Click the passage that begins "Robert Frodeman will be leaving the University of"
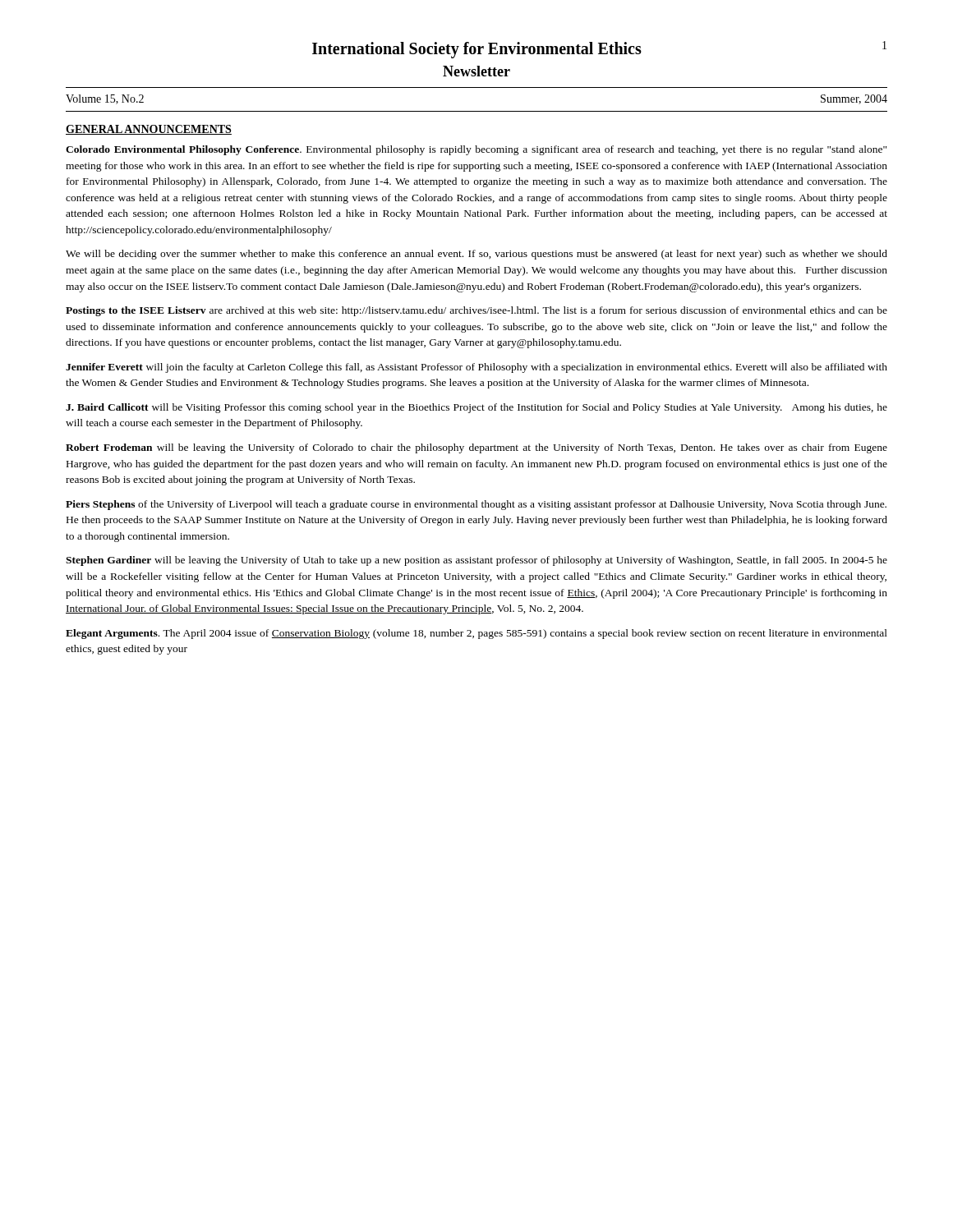953x1232 pixels. (476, 463)
